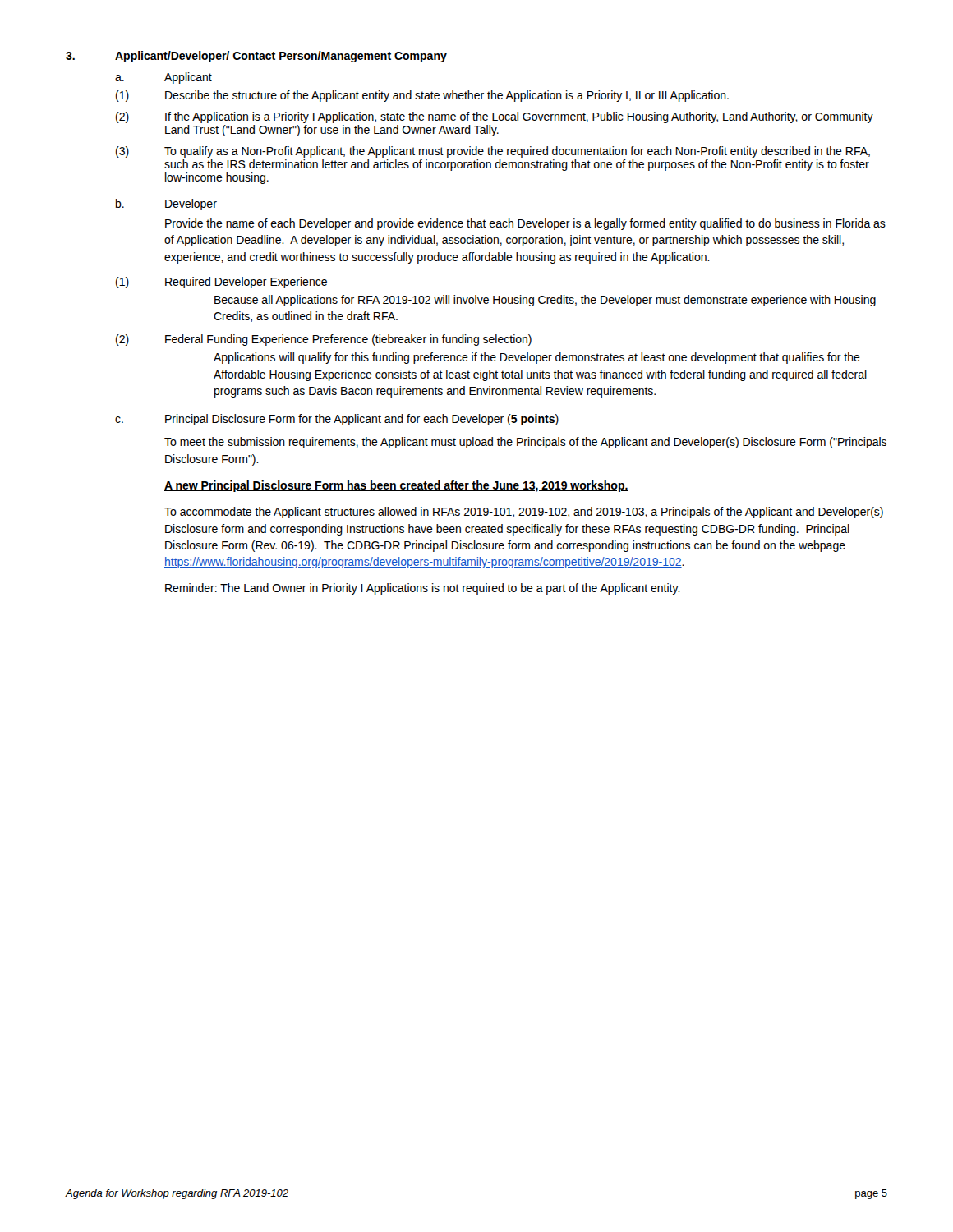Click on the text starting "(3) To qualify as a"
Screen dimensions: 1232x953
(501, 164)
